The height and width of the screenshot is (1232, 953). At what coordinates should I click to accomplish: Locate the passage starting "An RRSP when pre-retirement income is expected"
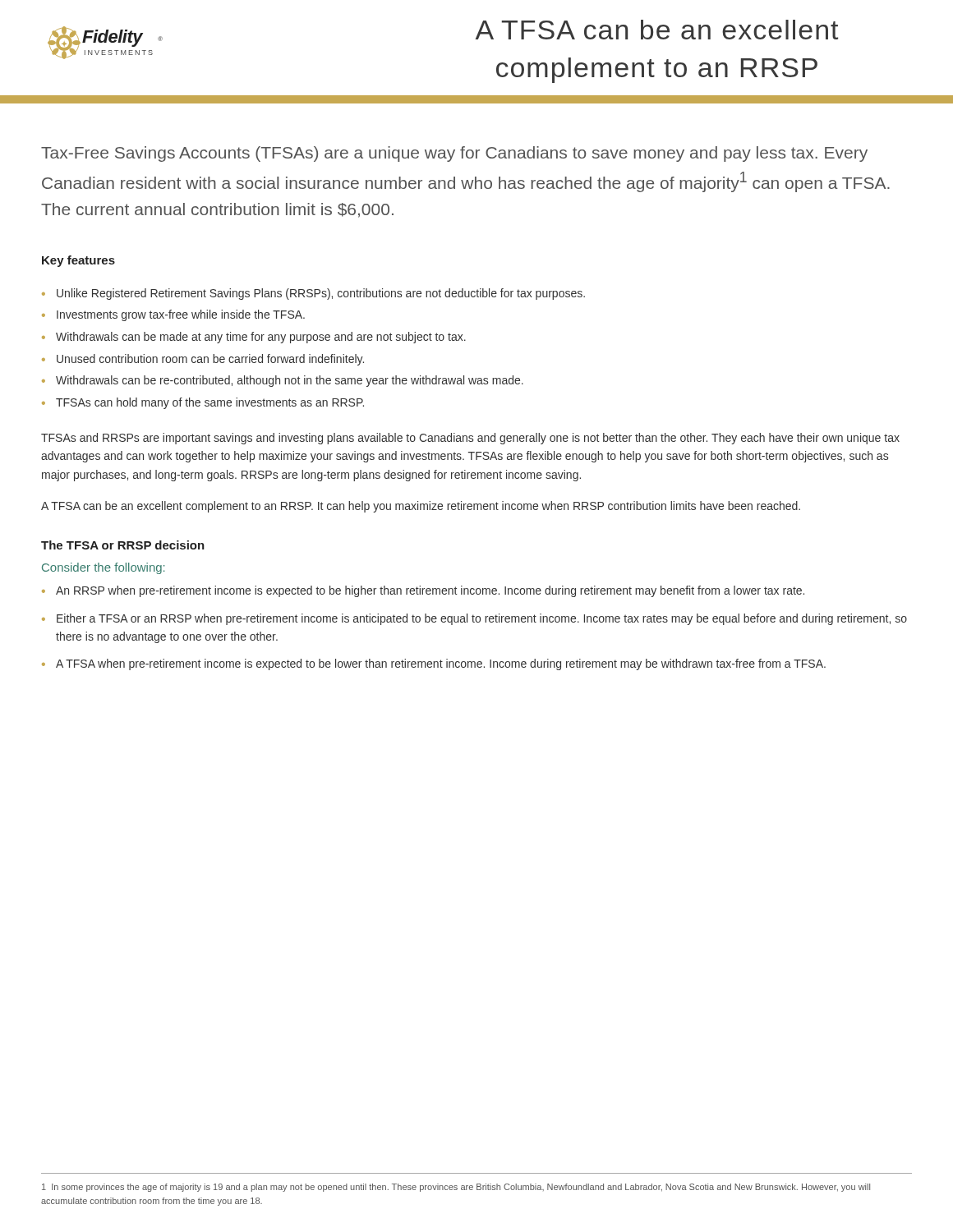431,591
